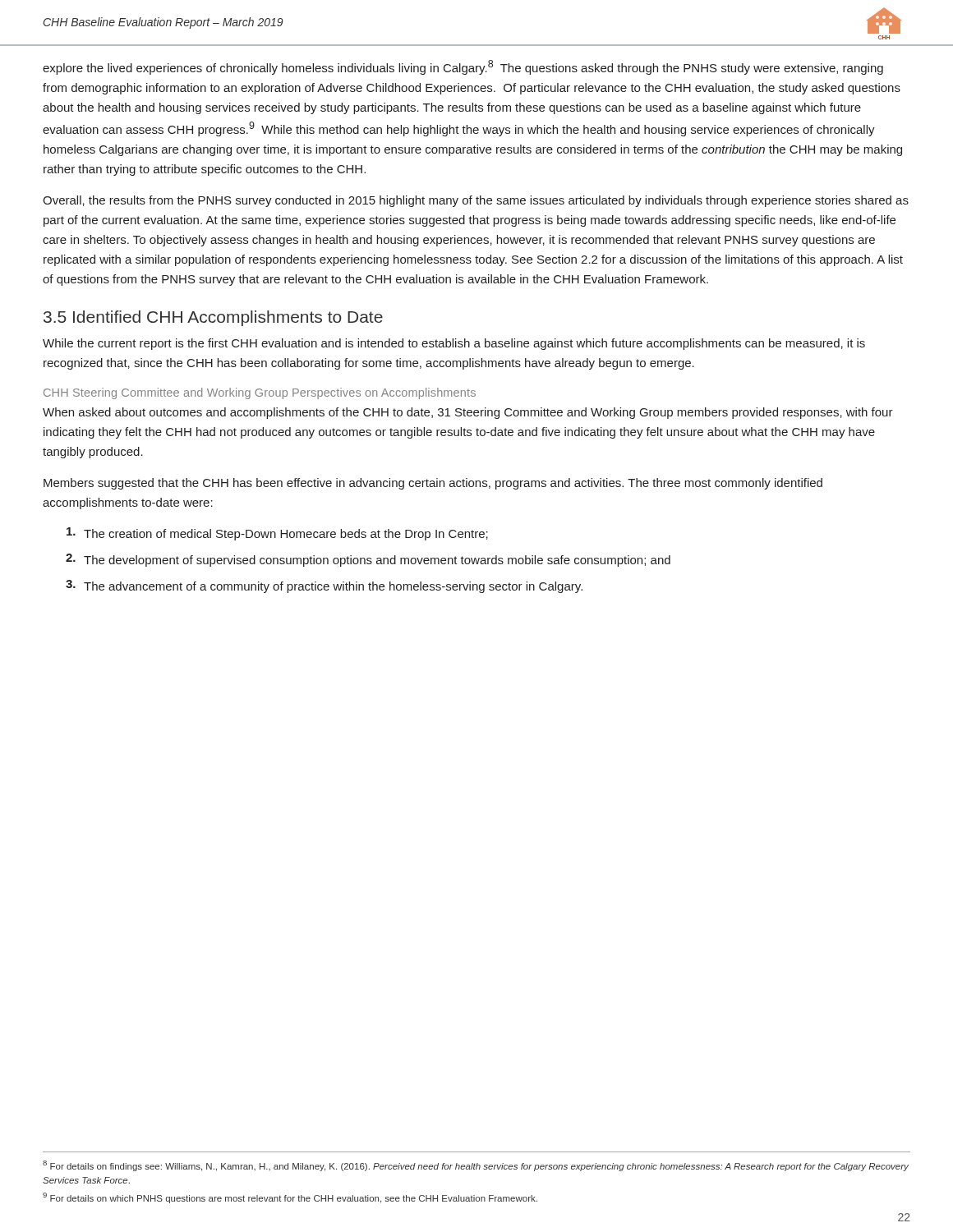
Task: Locate the section header with the text "3.5 Identified CHH Accomplishments"
Action: 213,317
